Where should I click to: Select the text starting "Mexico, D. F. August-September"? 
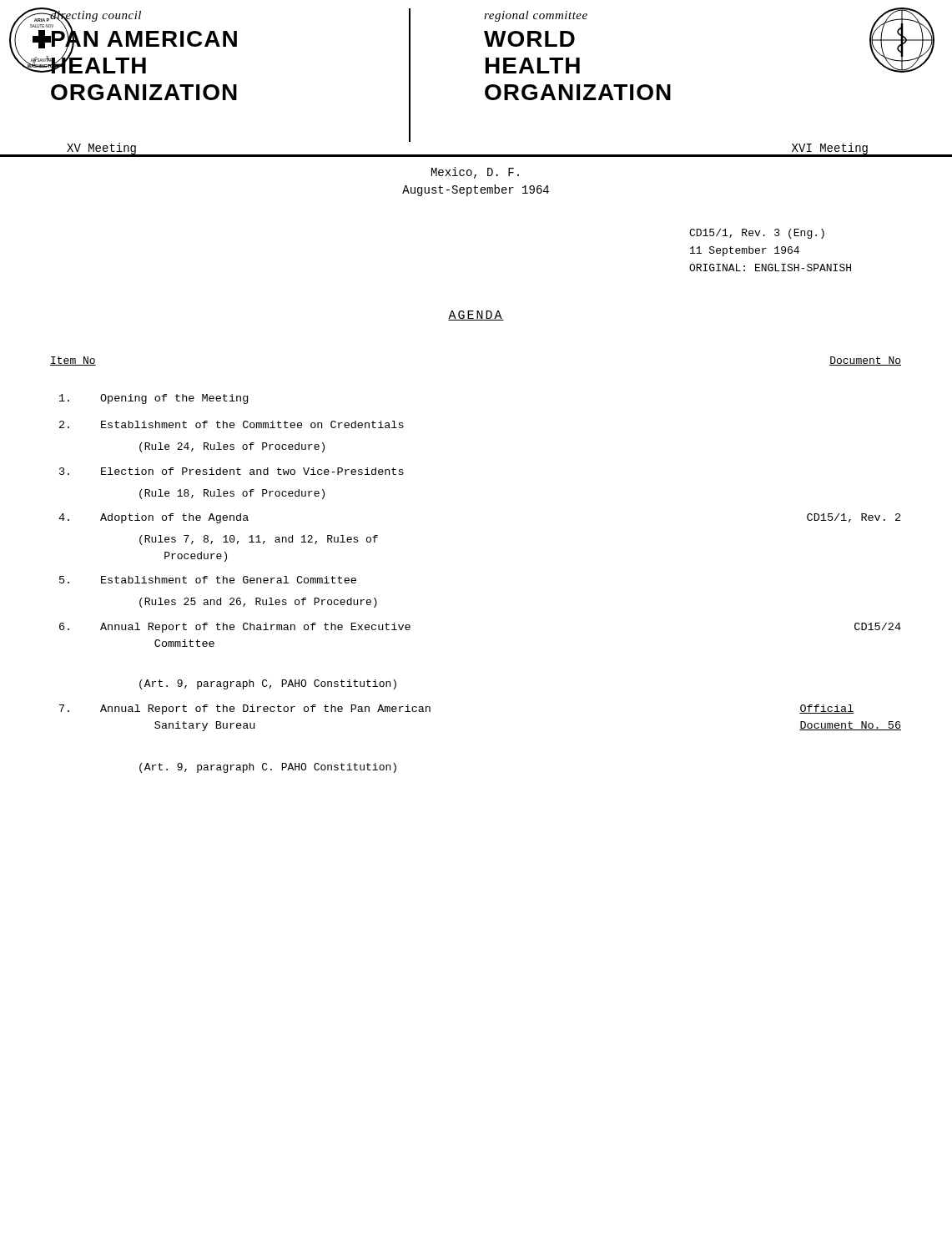[x=476, y=182]
